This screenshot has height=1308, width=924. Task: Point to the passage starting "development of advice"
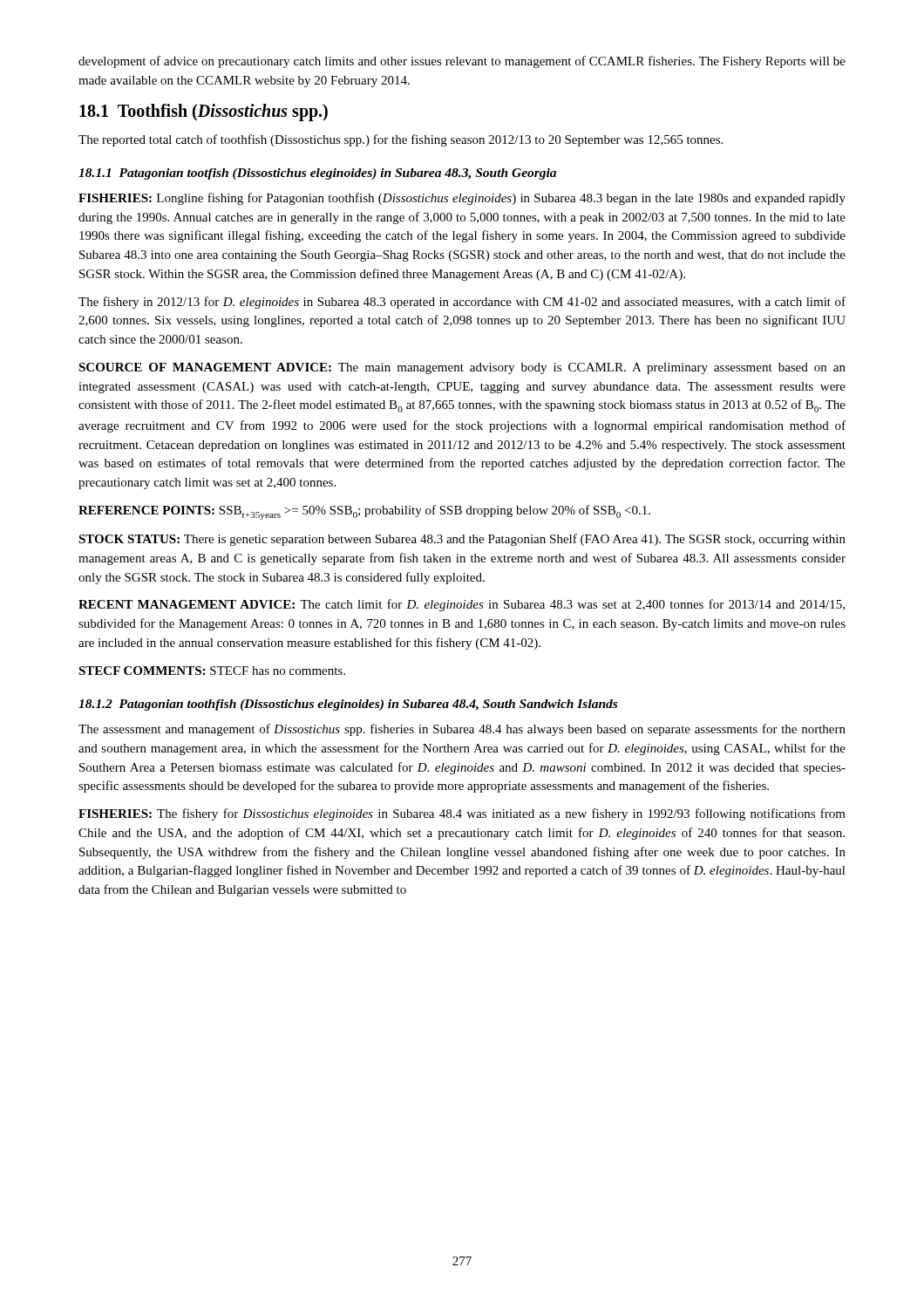tap(462, 71)
